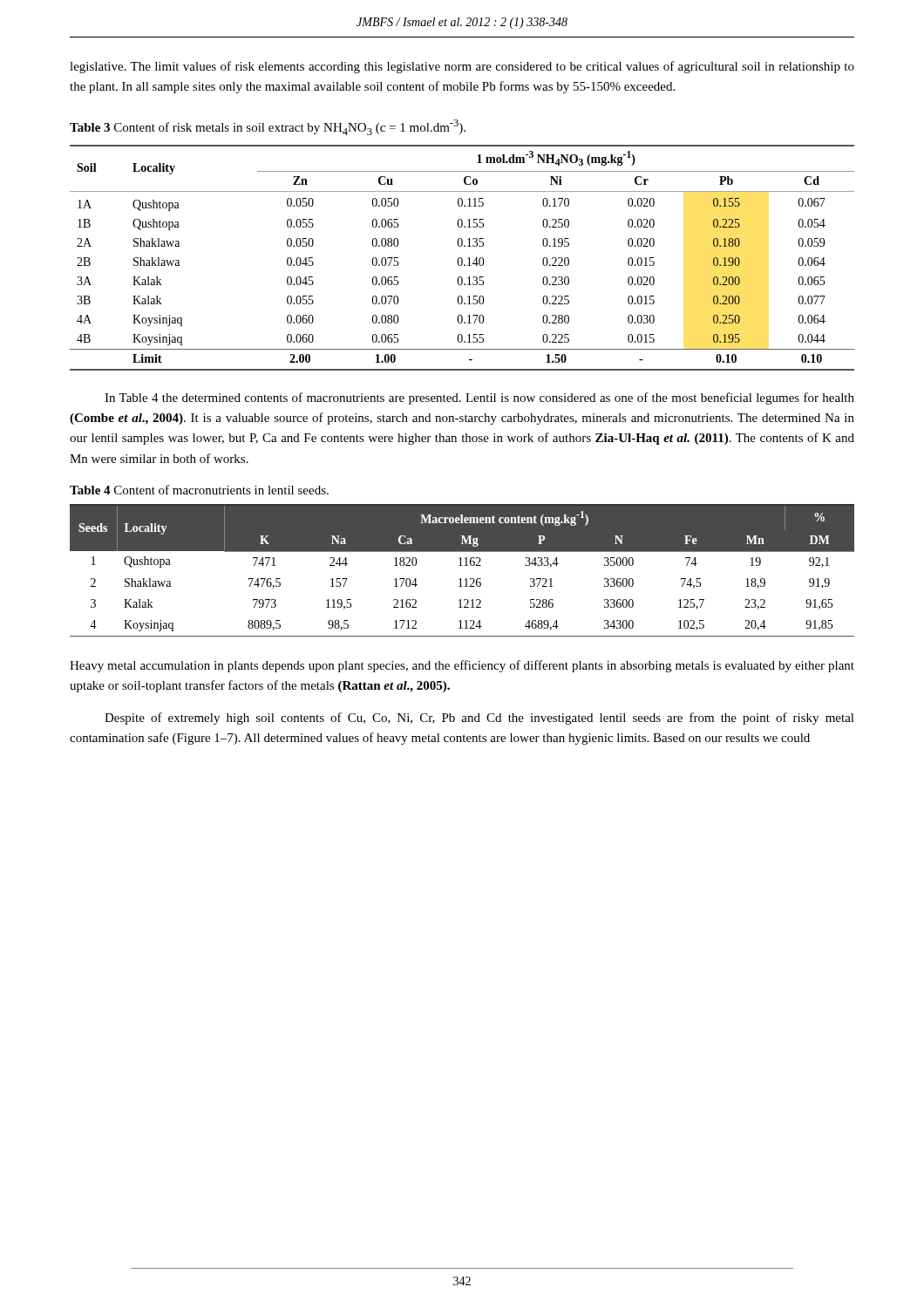Locate the block of text that opens with "In Table 4 the determined contents of macronutrients"
Screen dimensions: 1308x924
pyautogui.click(x=462, y=428)
